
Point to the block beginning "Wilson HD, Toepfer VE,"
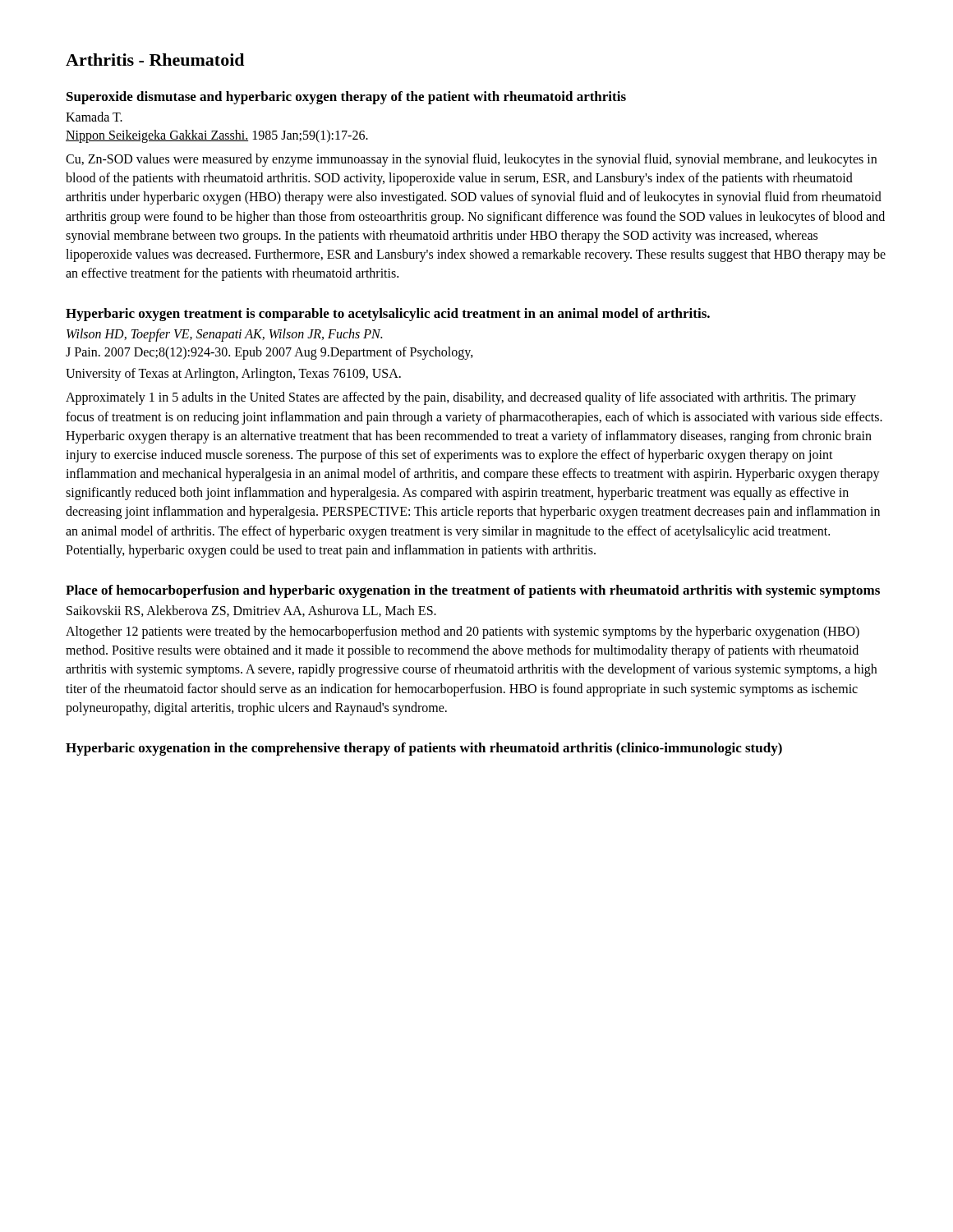click(225, 334)
